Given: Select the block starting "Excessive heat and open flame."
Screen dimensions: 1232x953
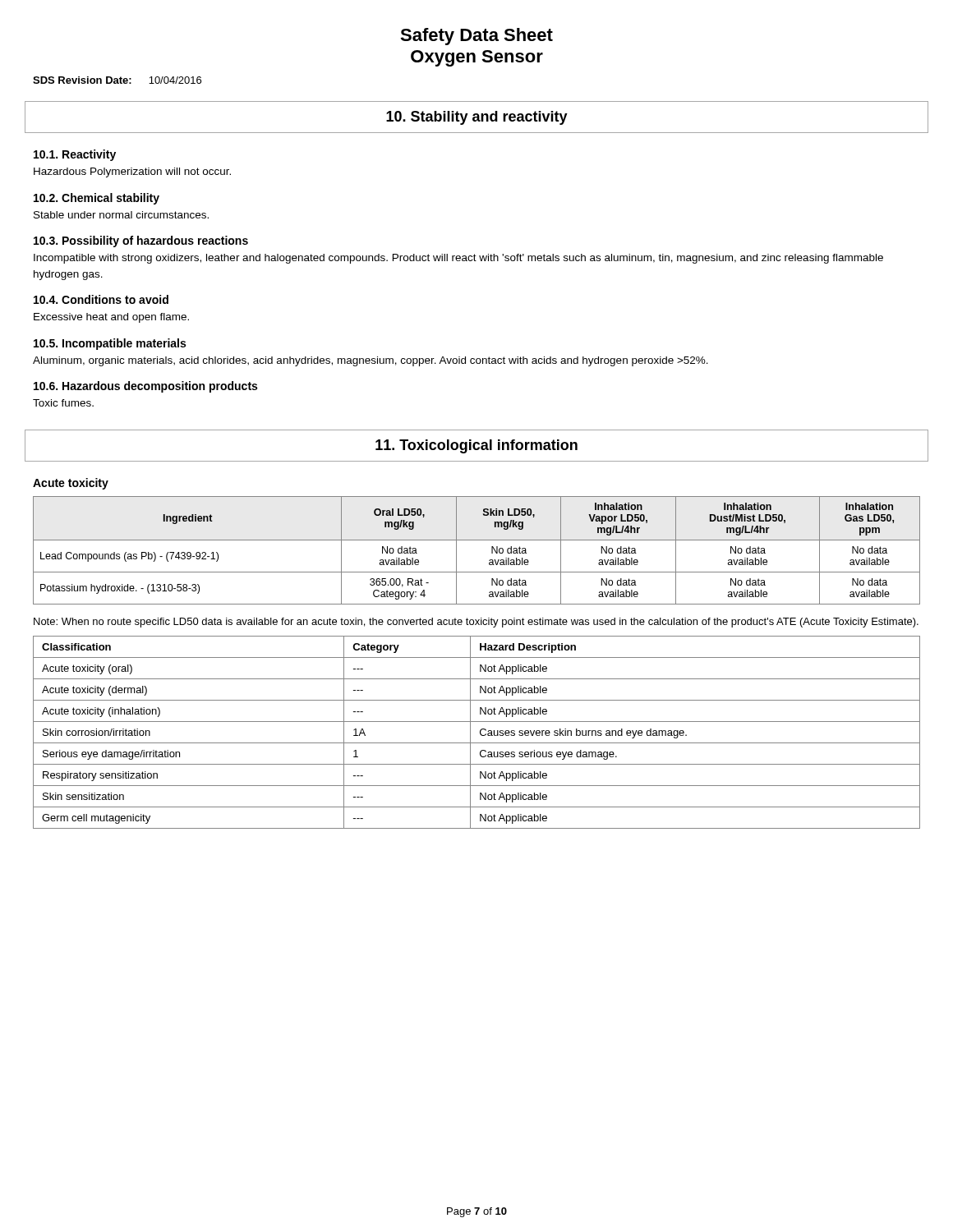Looking at the screenshot, I should tap(112, 317).
